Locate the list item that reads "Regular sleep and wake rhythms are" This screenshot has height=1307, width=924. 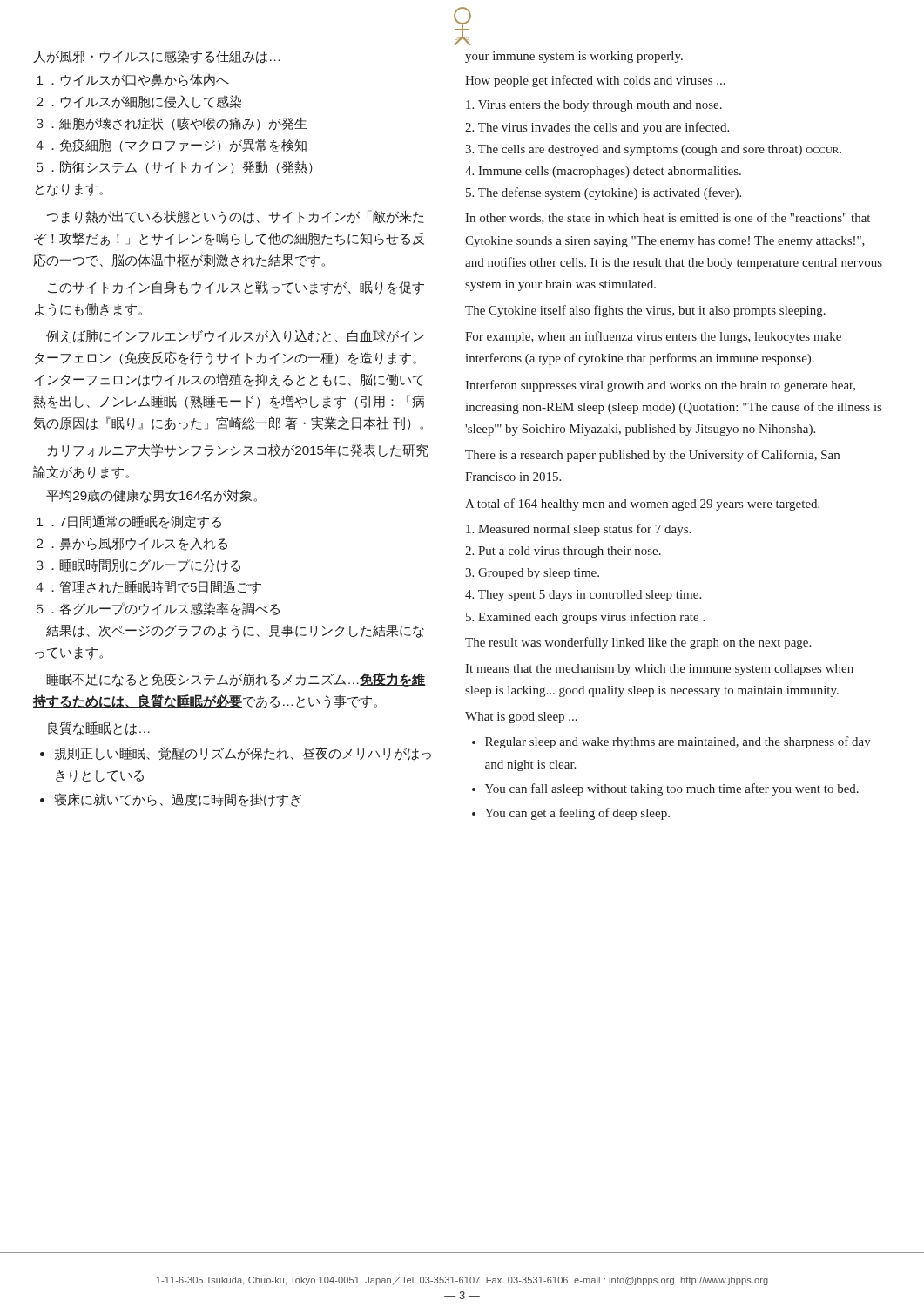click(678, 753)
